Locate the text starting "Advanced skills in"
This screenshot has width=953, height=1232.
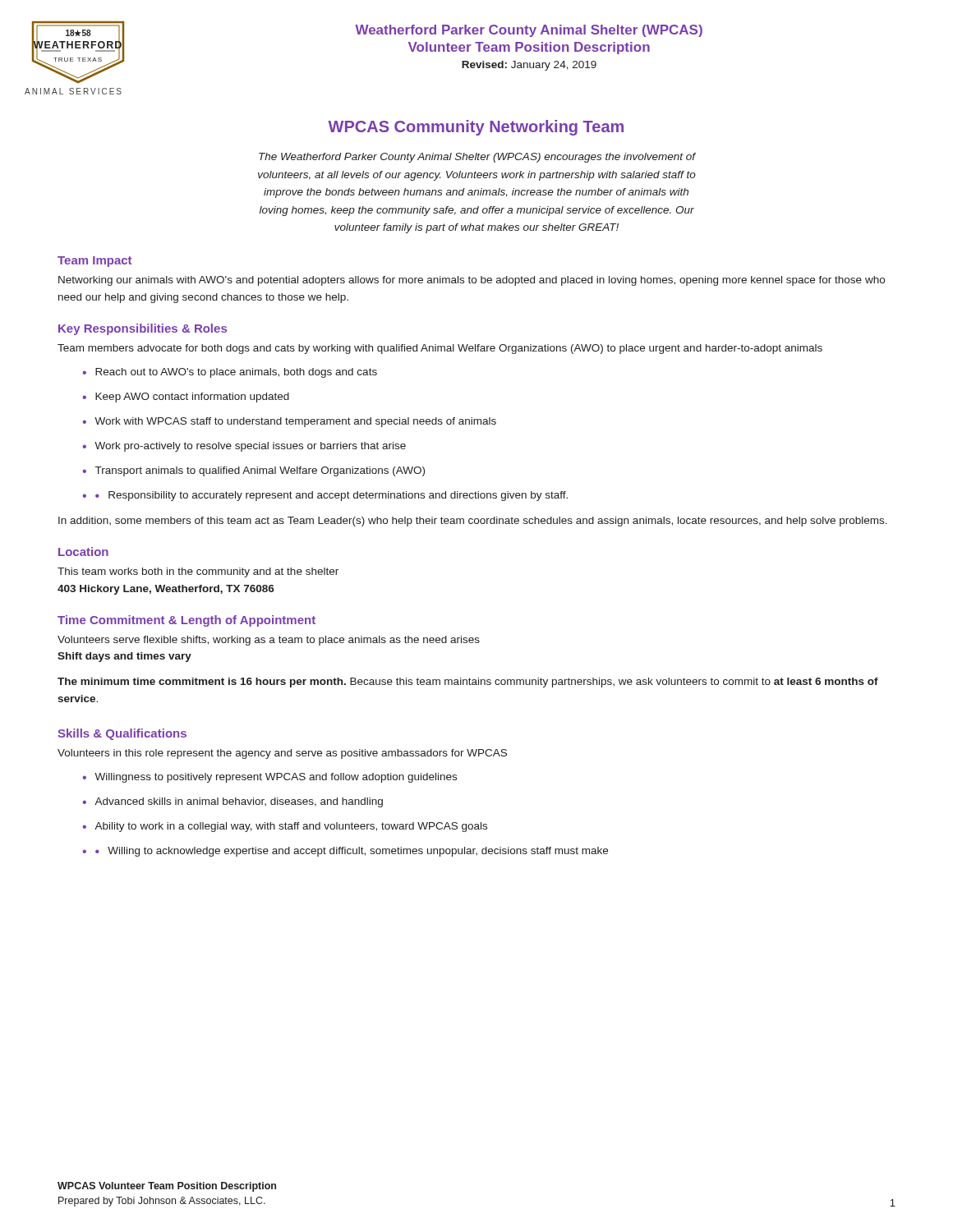point(239,801)
